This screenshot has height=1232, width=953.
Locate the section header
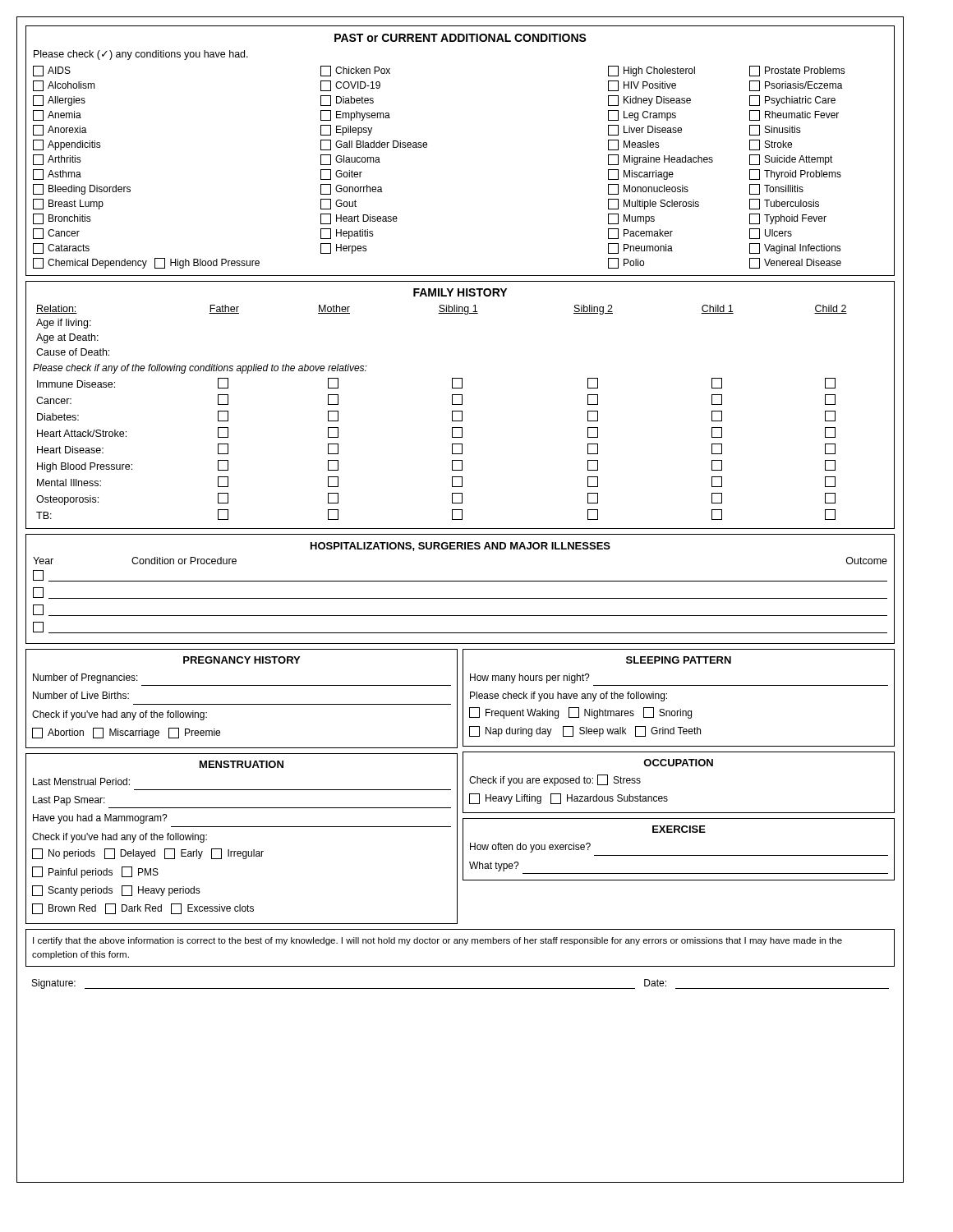[x=460, y=151]
